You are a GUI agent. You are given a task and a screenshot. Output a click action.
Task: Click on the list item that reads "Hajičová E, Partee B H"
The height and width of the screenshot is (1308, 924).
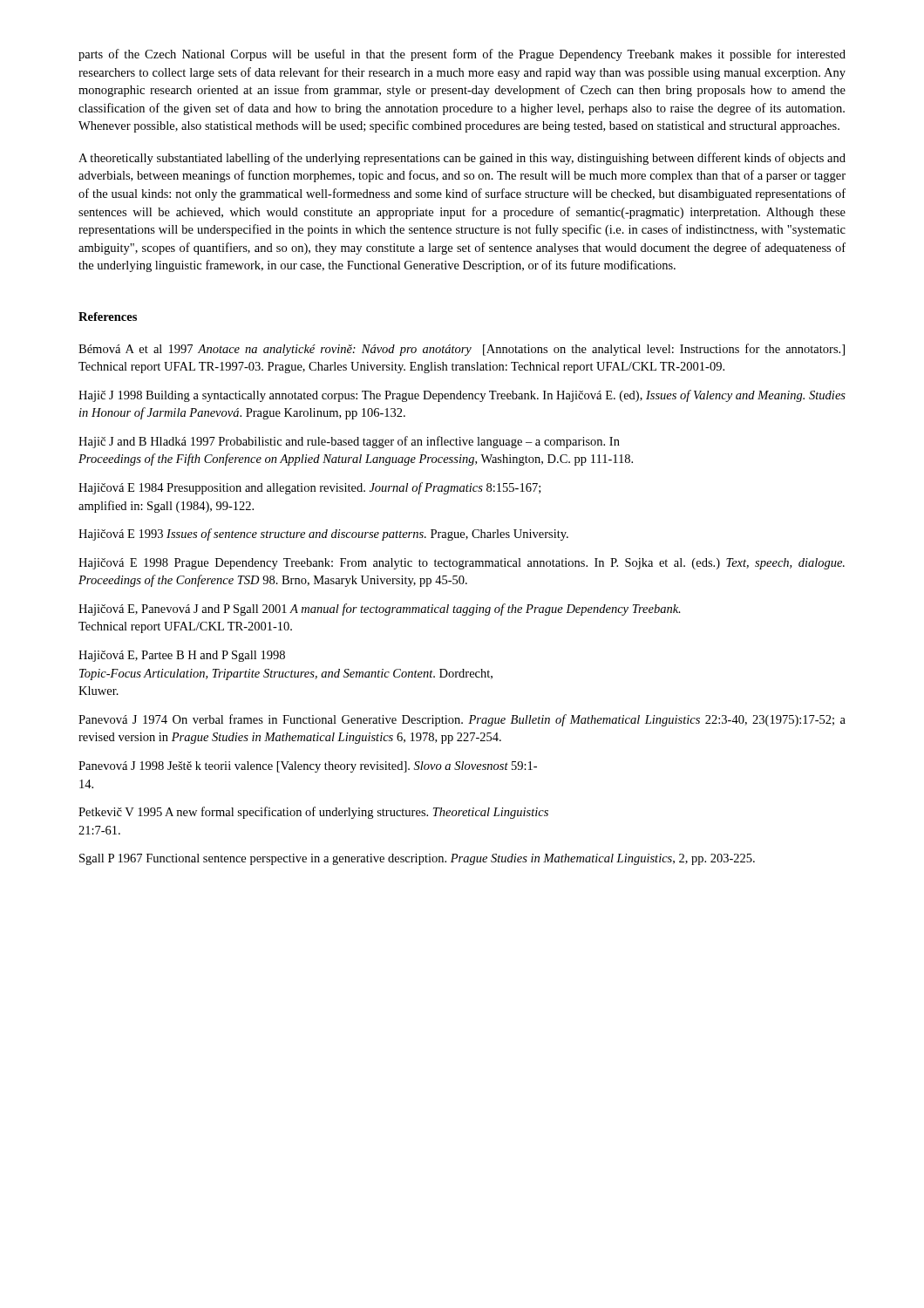[286, 673]
